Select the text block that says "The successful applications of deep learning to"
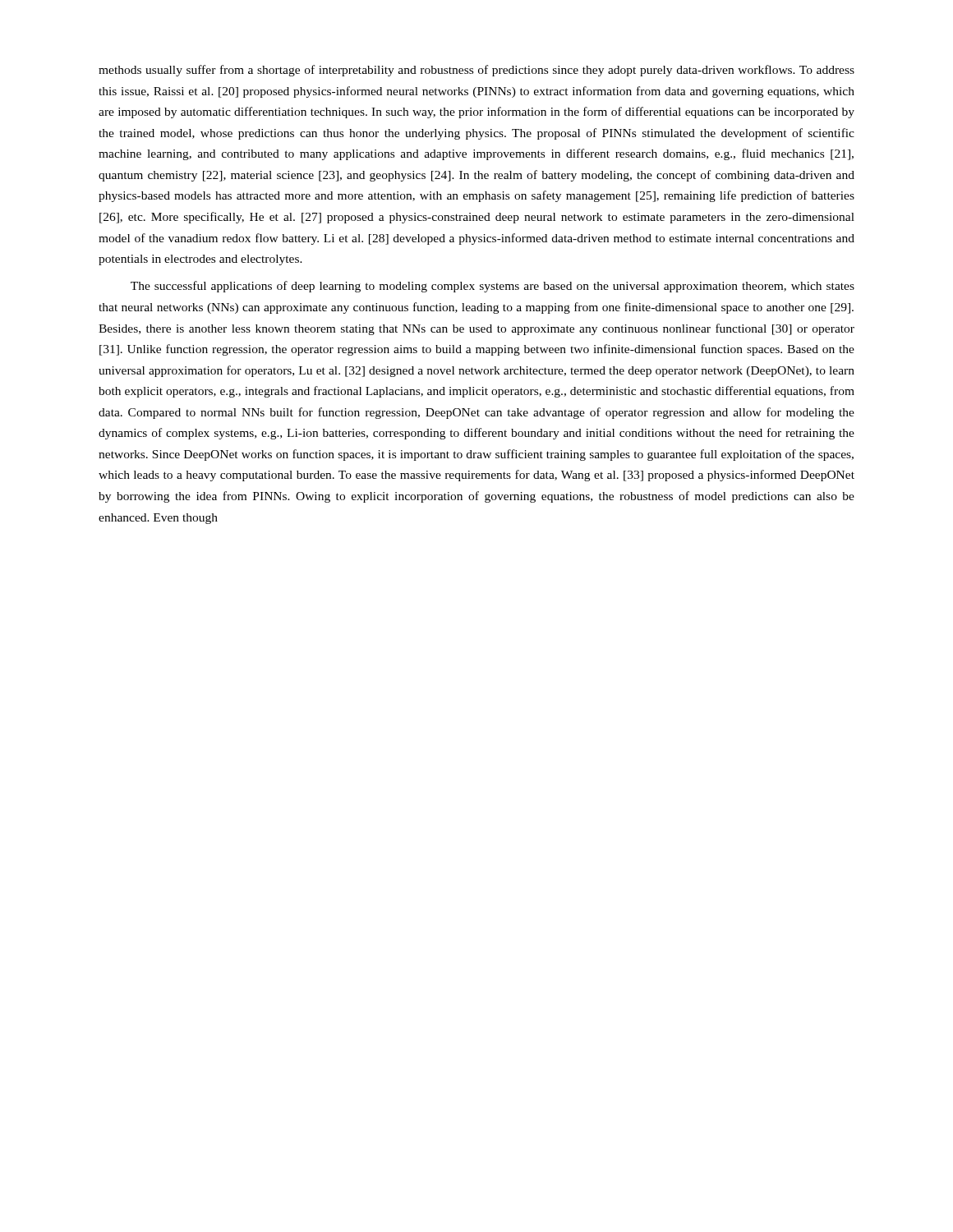953x1232 pixels. 476,401
